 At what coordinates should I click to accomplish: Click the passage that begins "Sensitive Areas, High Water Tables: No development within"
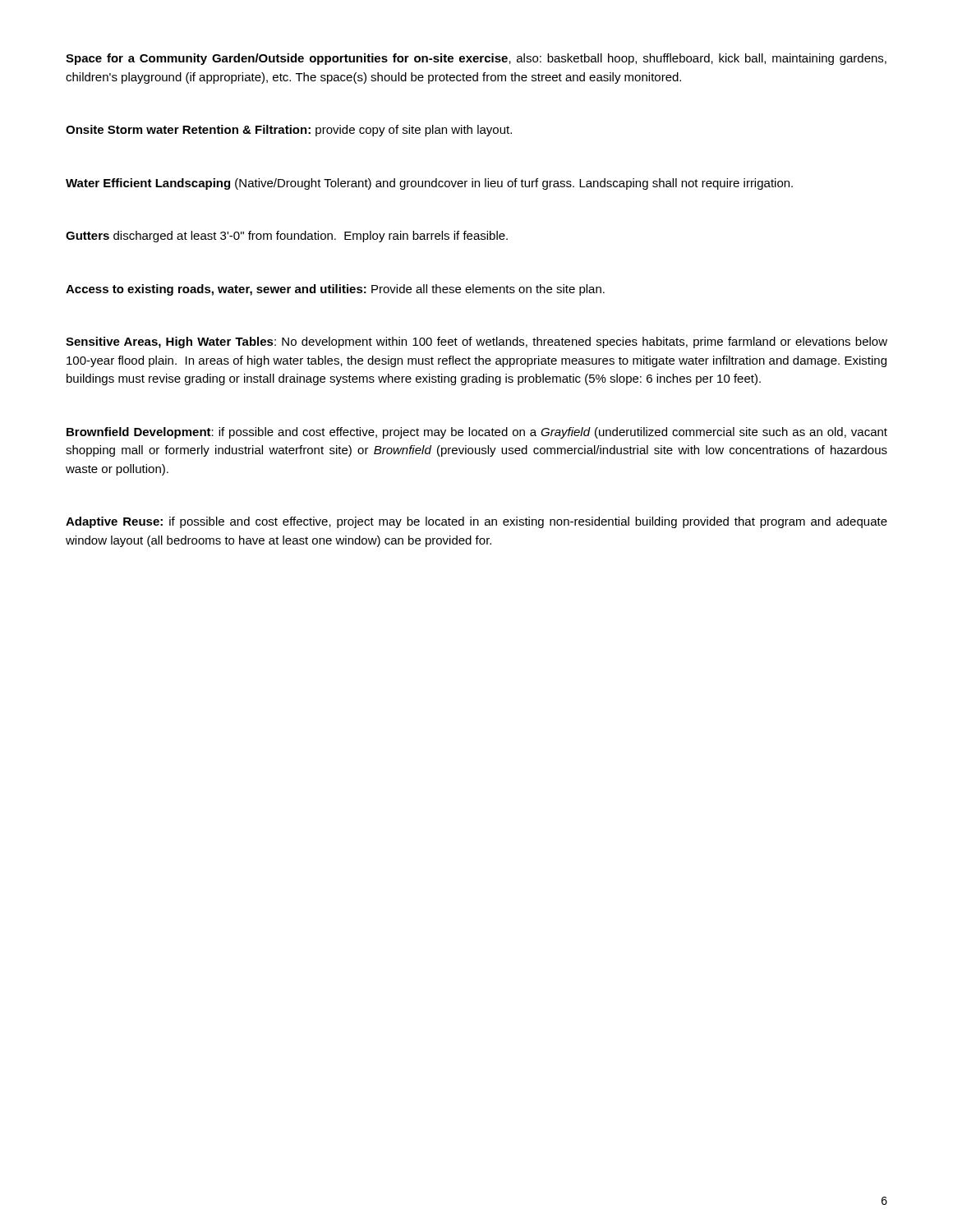click(x=476, y=360)
